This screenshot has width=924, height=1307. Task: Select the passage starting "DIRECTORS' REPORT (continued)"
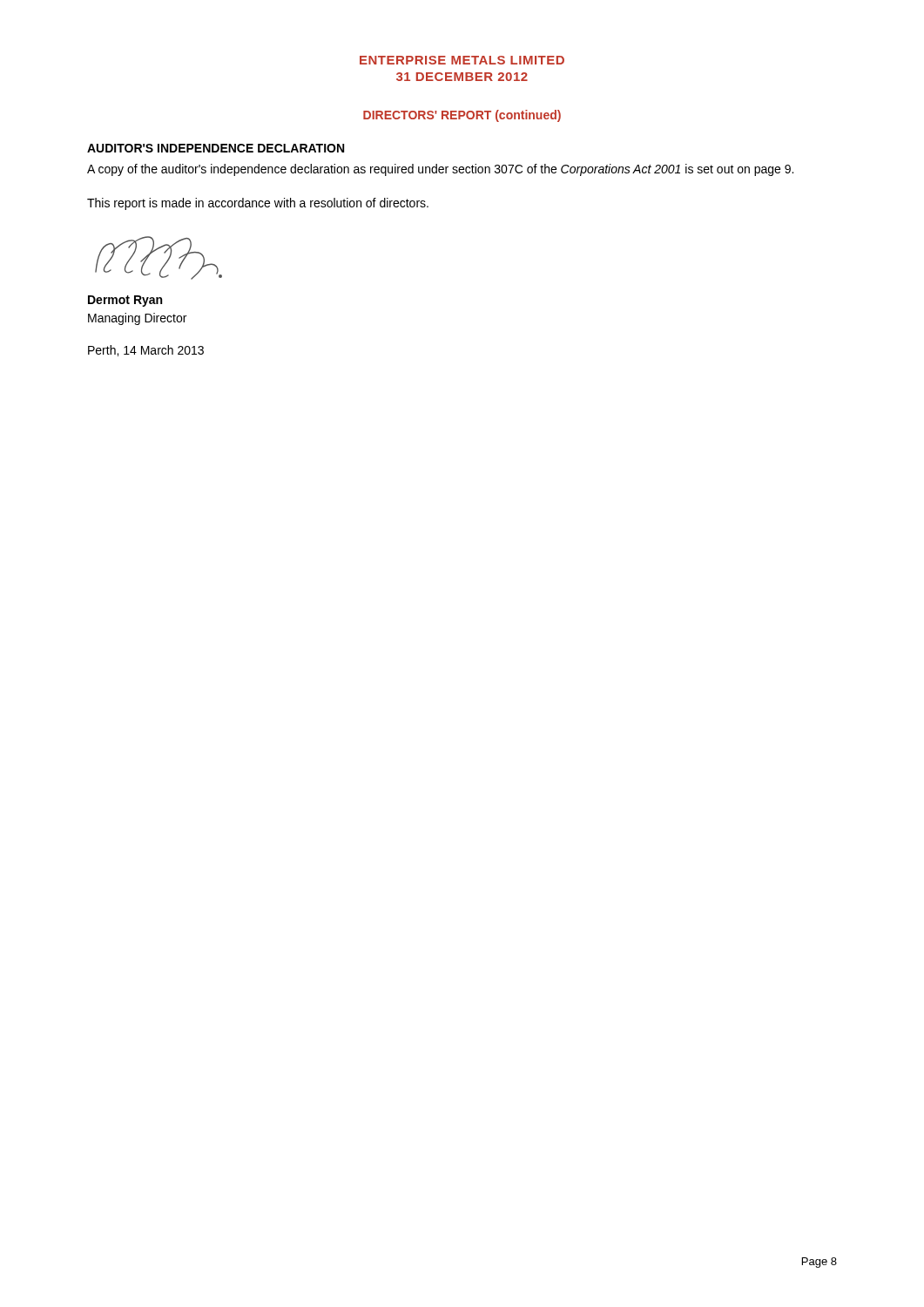(462, 115)
